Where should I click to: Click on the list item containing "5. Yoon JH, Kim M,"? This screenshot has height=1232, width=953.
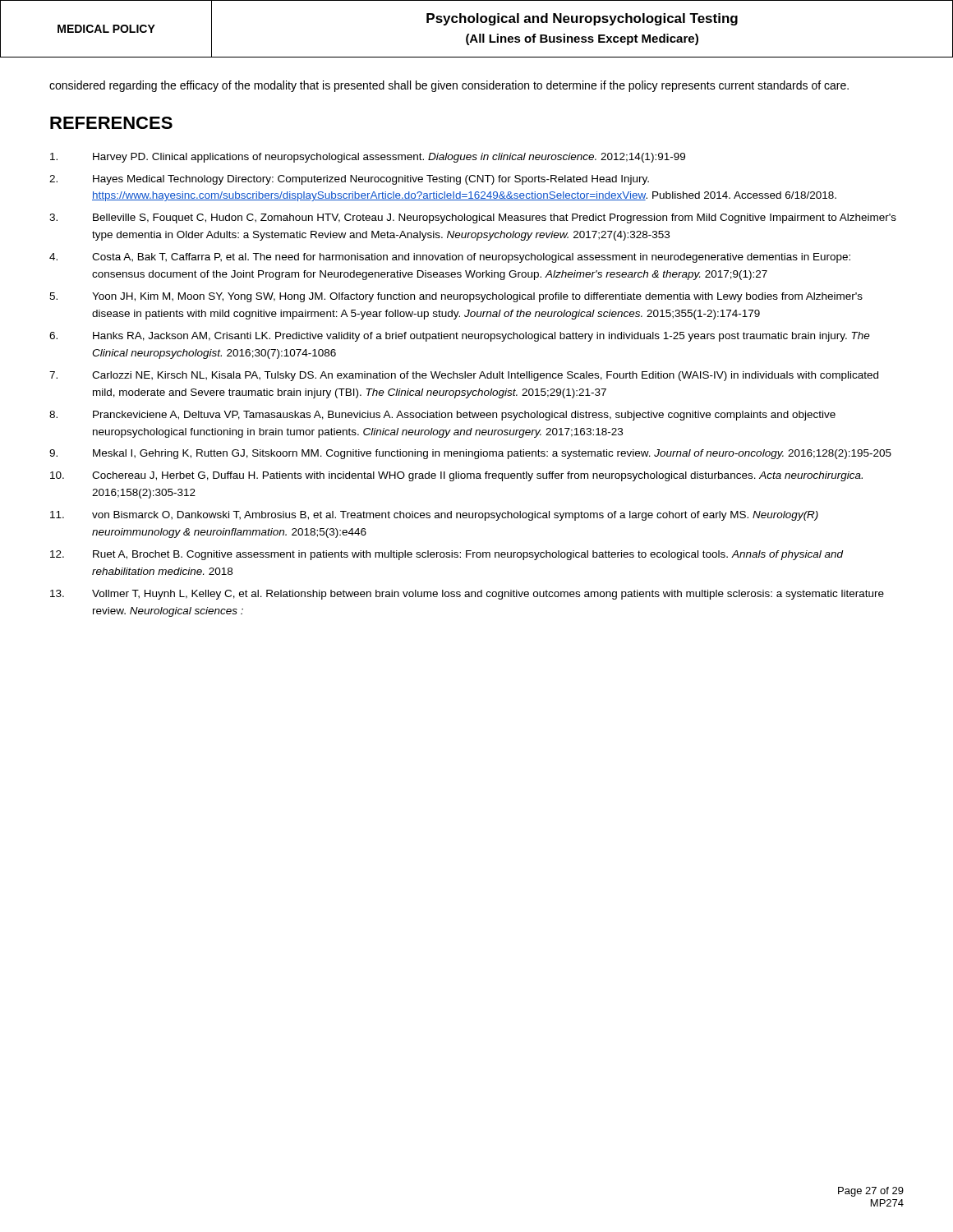tap(476, 305)
